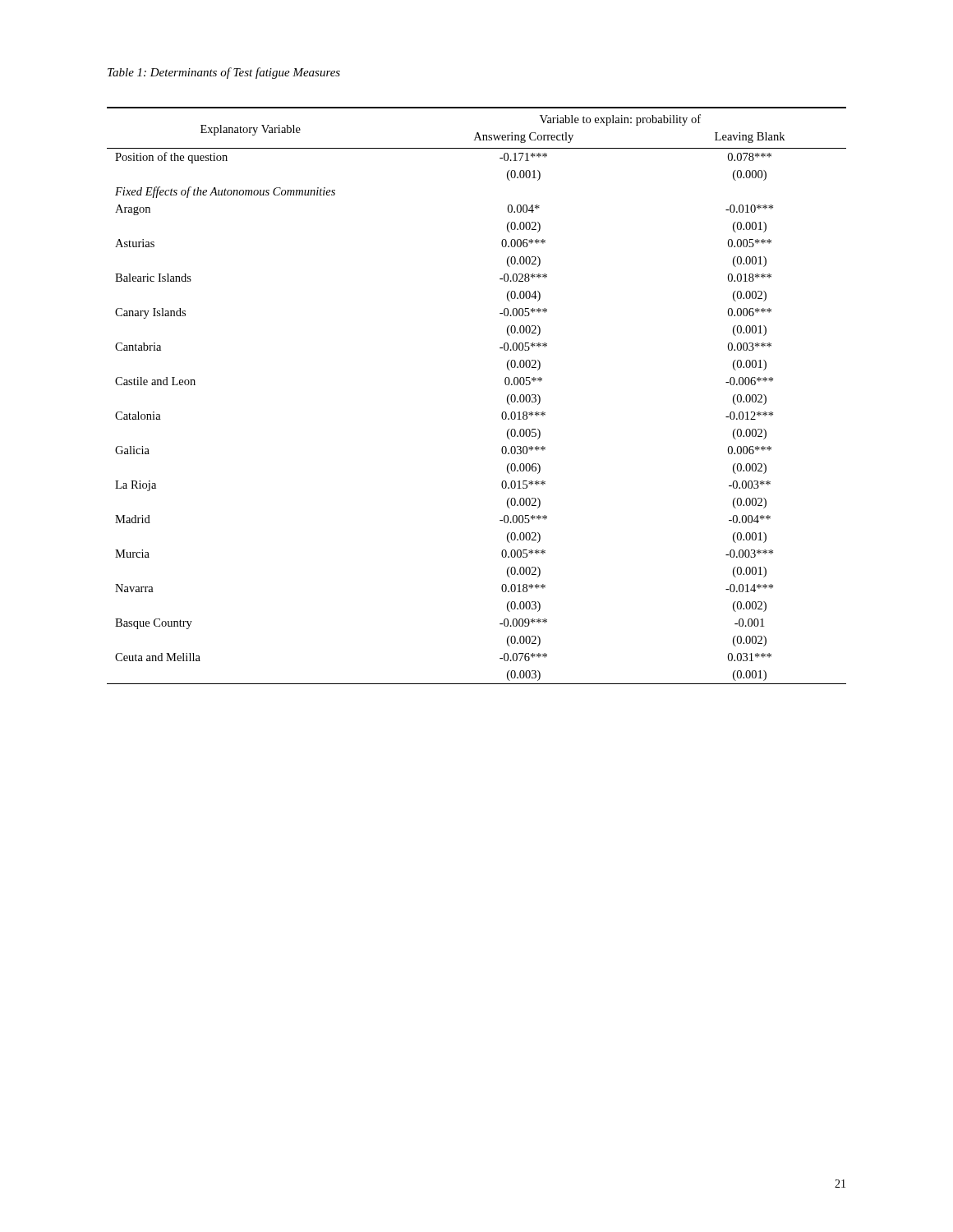The image size is (953, 1232).
Task: Find the region starting "Table 1: Determinants of Test fatigue Measures"
Action: click(224, 72)
